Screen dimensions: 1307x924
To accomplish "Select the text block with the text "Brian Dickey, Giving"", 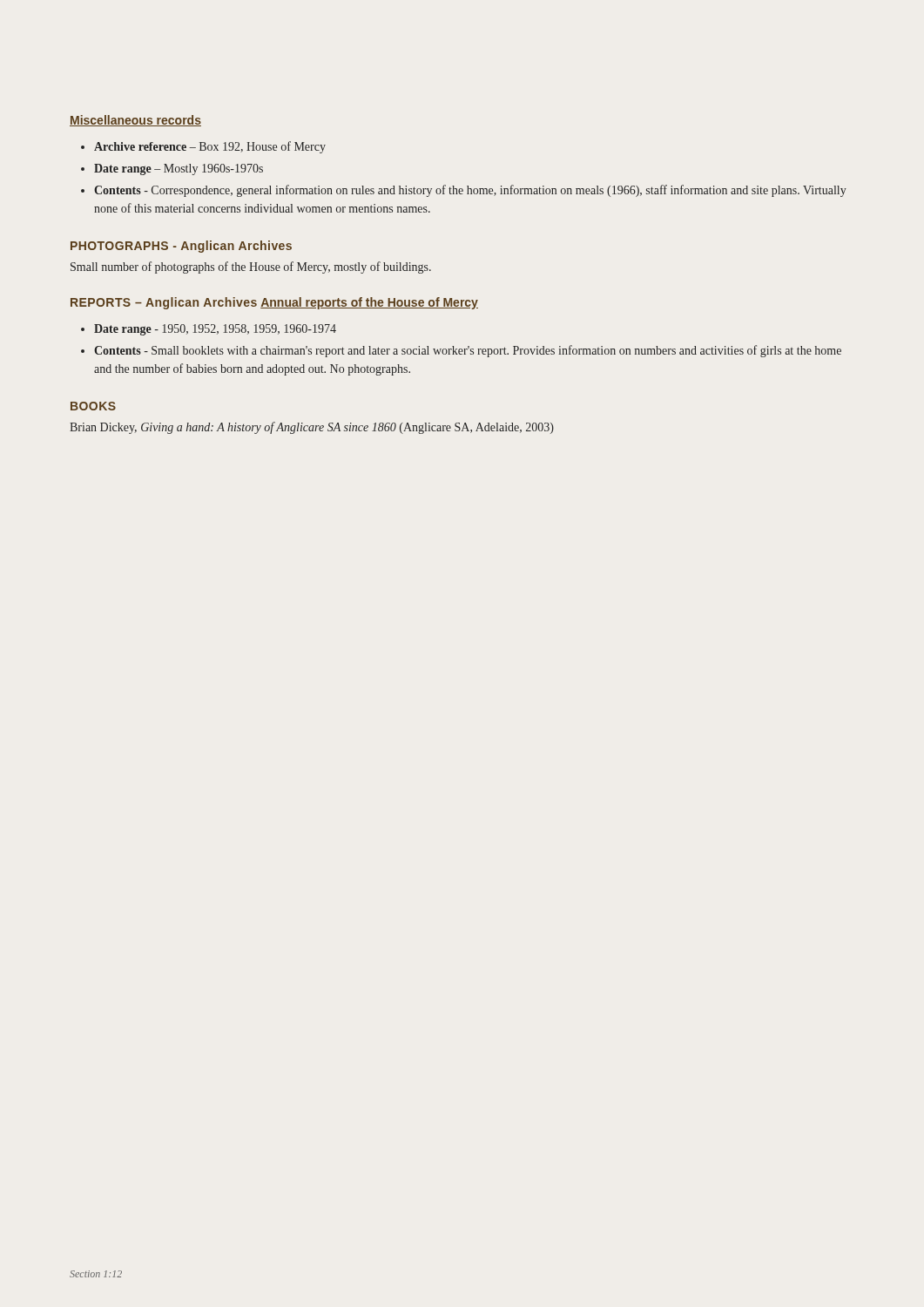I will click(312, 427).
